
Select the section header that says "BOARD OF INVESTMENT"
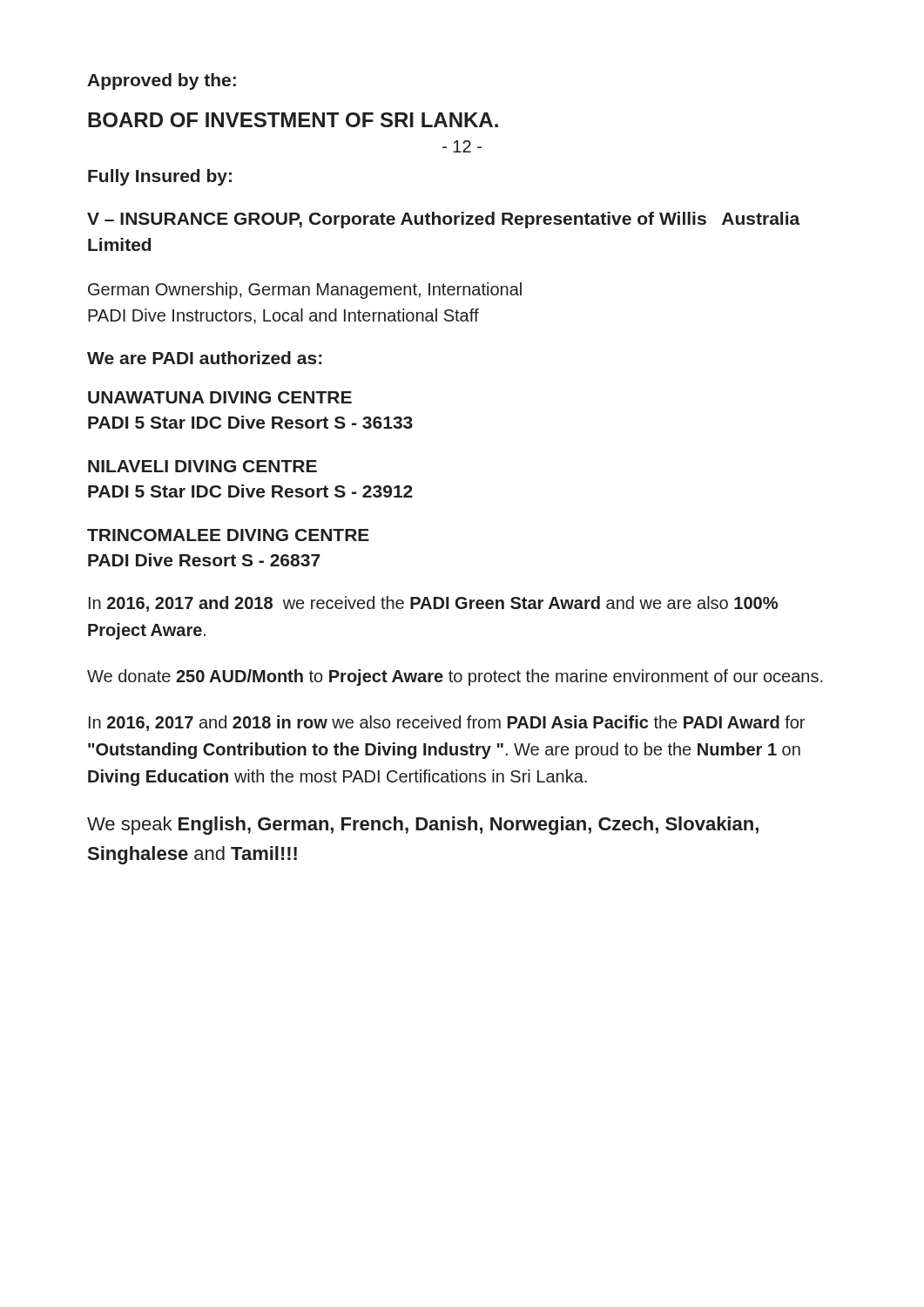[x=293, y=120]
